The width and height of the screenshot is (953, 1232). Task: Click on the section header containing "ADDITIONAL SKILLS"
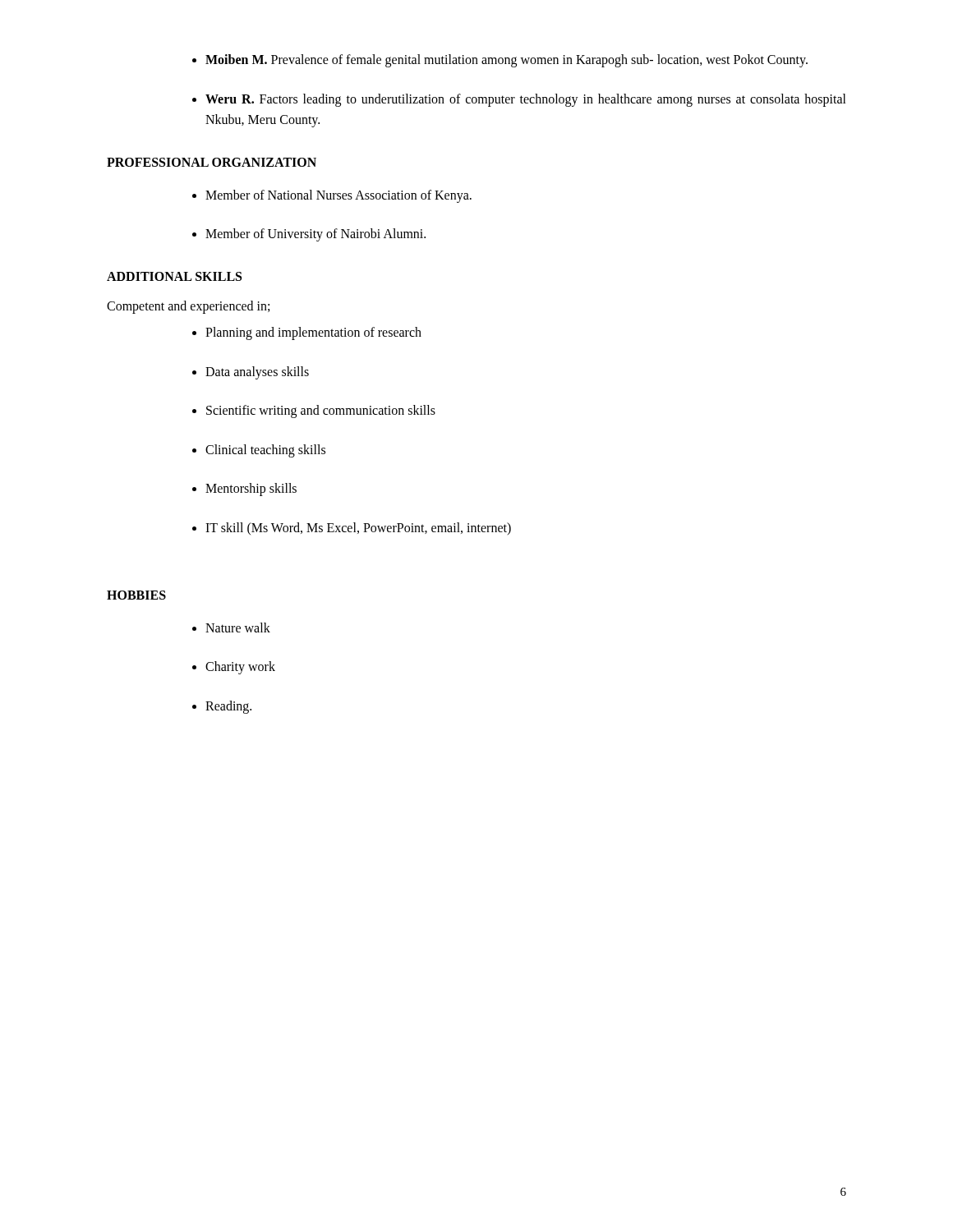pos(175,276)
